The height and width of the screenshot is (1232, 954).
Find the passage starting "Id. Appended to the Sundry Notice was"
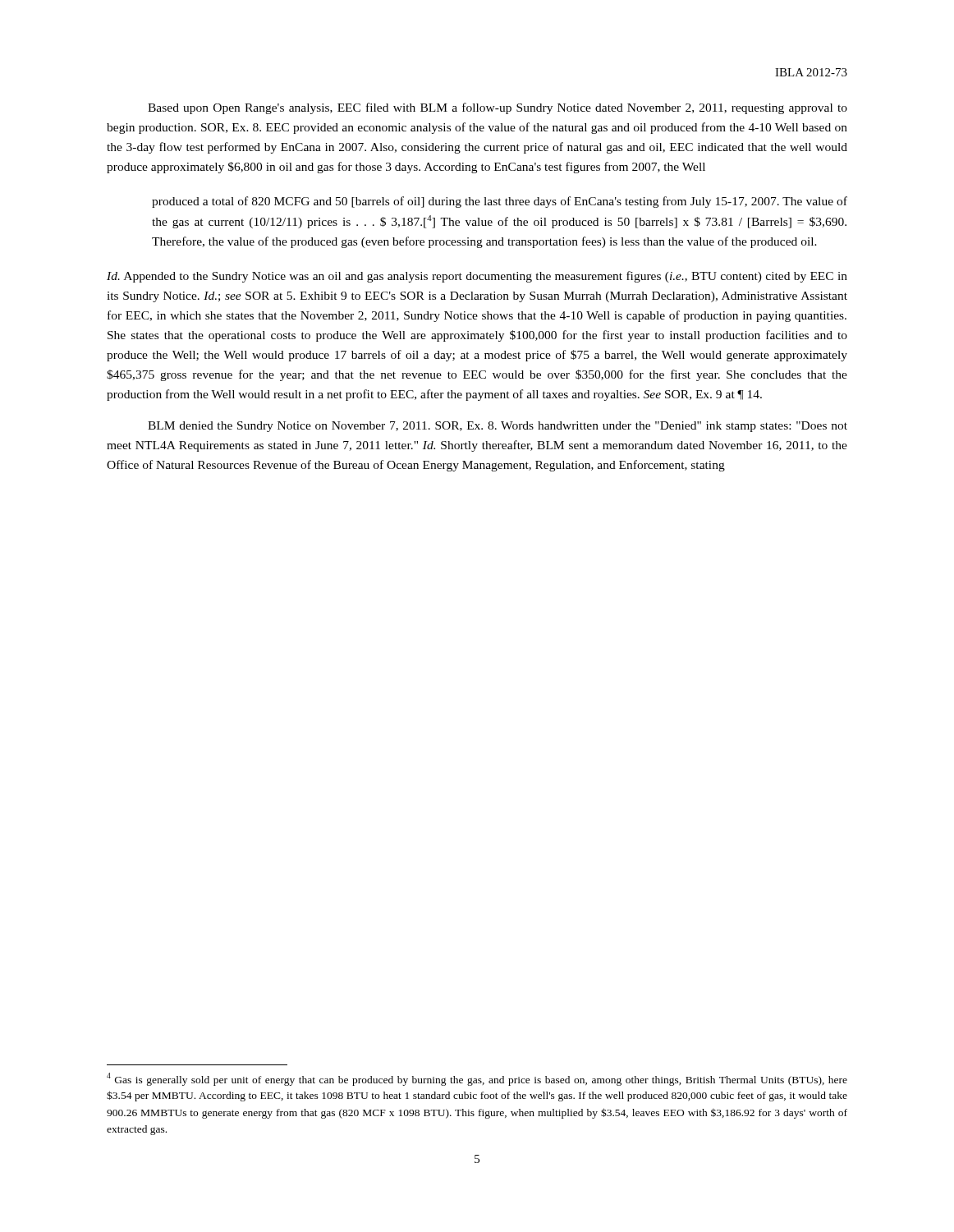click(x=477, y=335)
